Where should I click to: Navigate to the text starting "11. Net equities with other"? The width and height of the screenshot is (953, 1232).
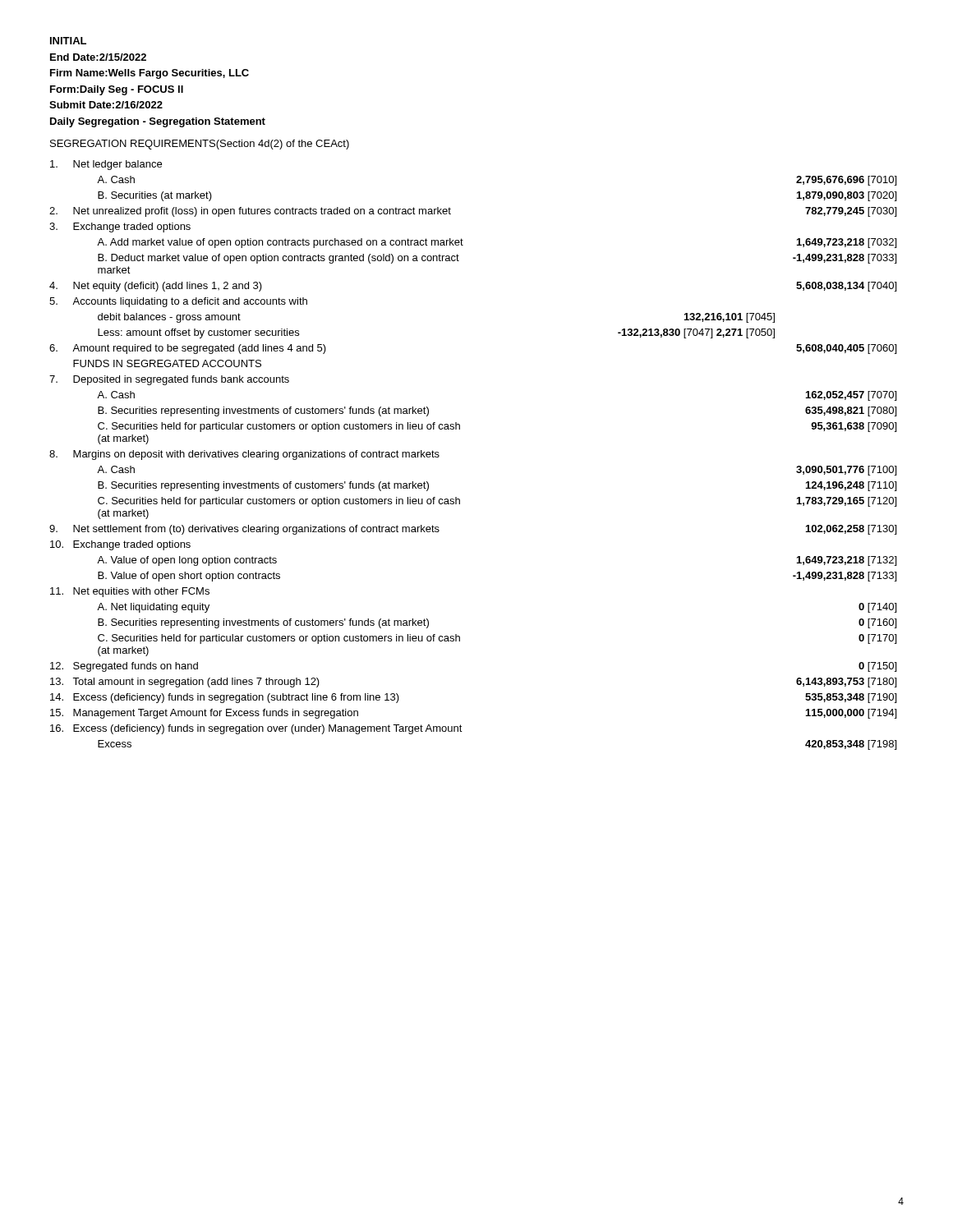(x=130, y=592)
